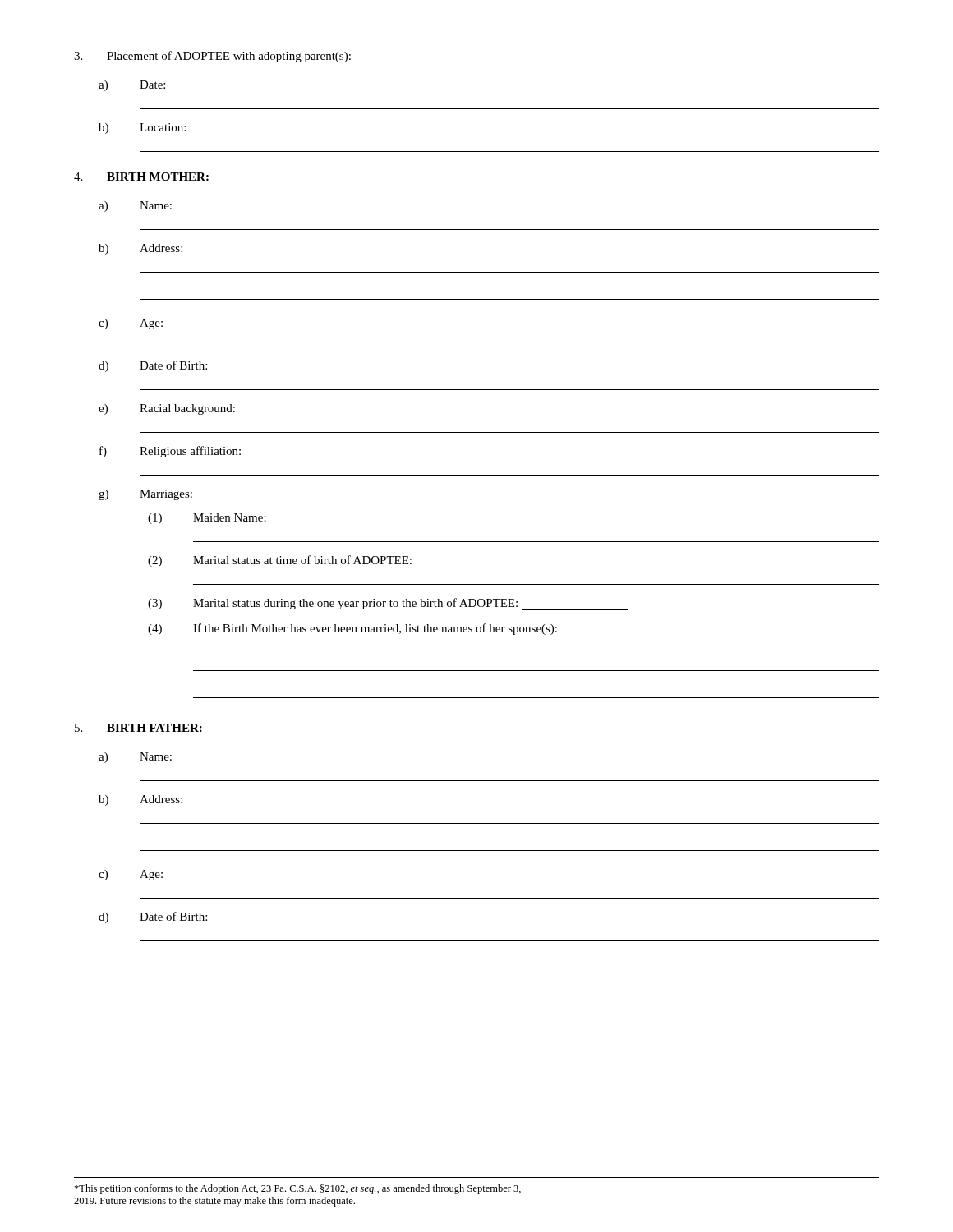Locate the list item that says "(3) Marital status during the"
This screenshot has width=953, height=1232.
point(476,603)
